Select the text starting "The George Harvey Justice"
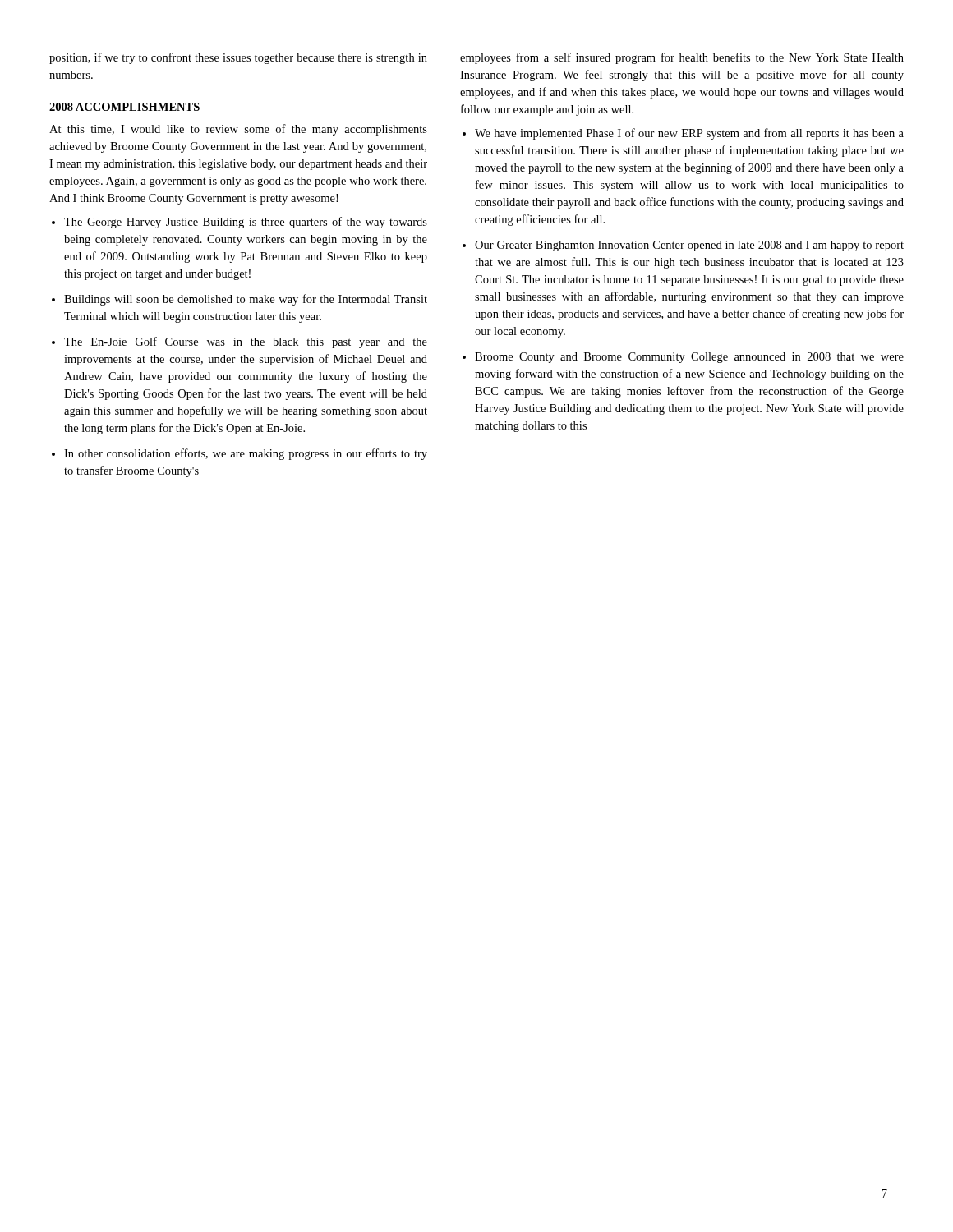 pyautogui.click(x=246, y=248)
